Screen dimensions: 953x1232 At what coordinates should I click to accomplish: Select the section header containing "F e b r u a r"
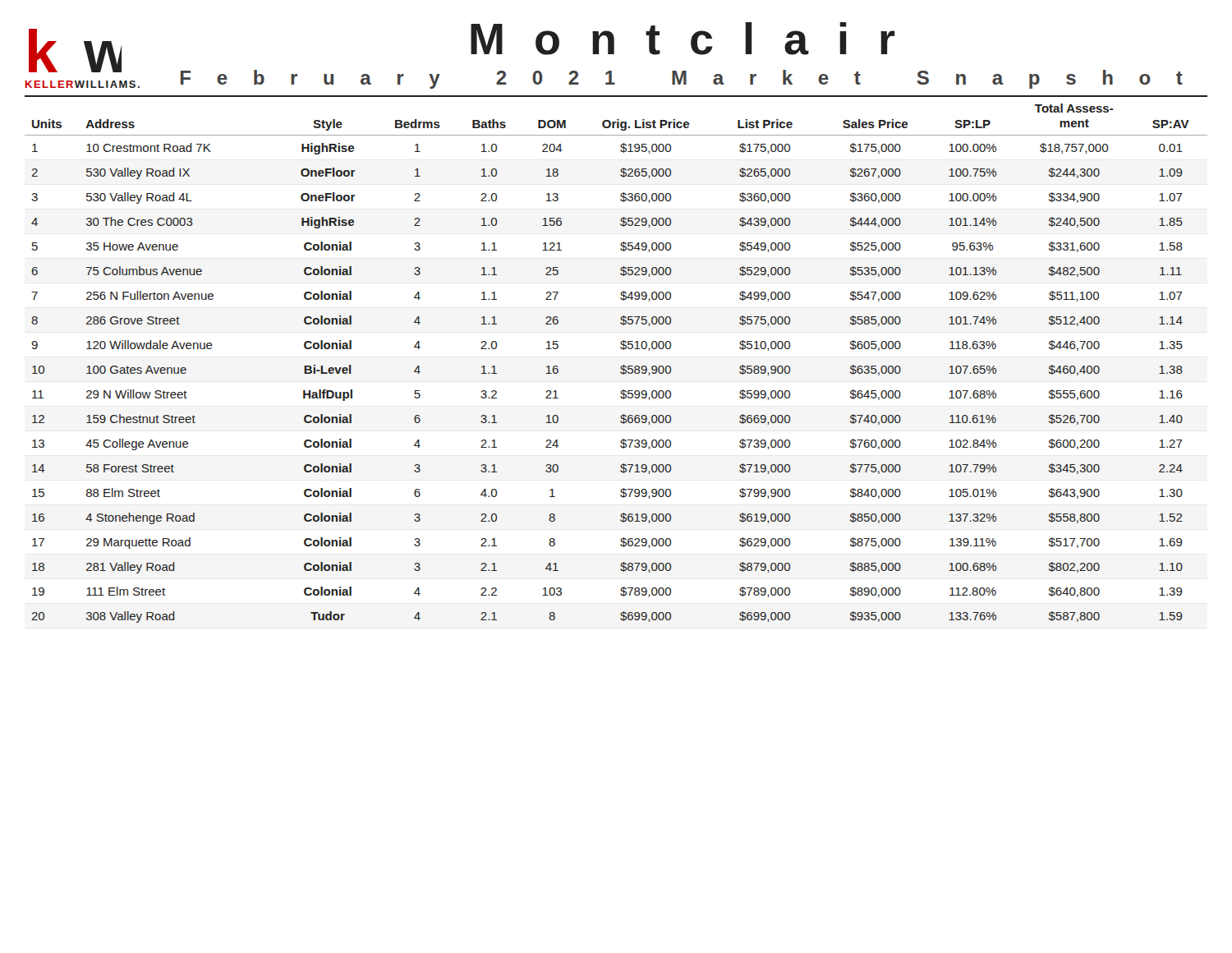[x=686, y=78]
